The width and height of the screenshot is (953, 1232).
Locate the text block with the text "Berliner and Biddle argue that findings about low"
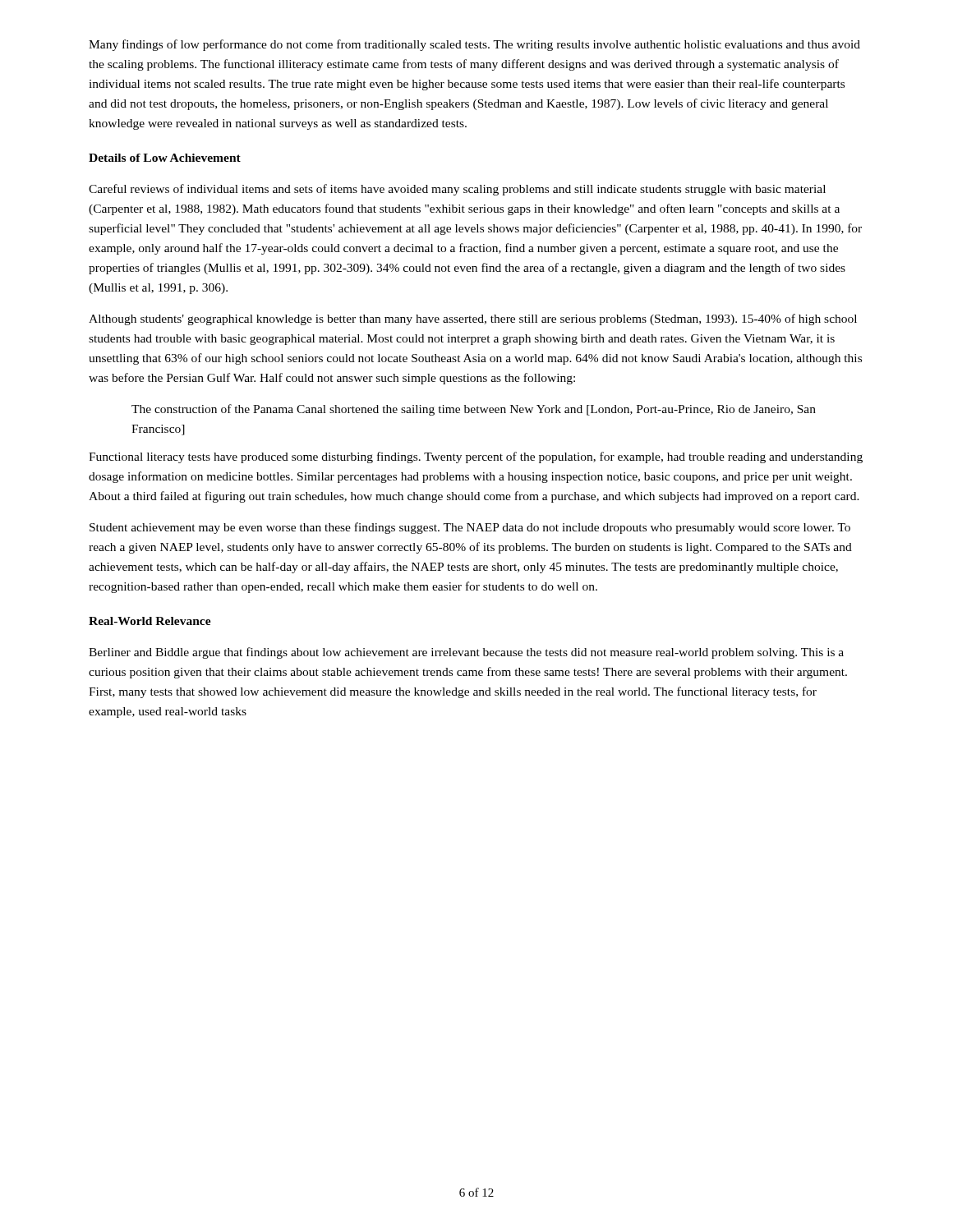point(476,682)
